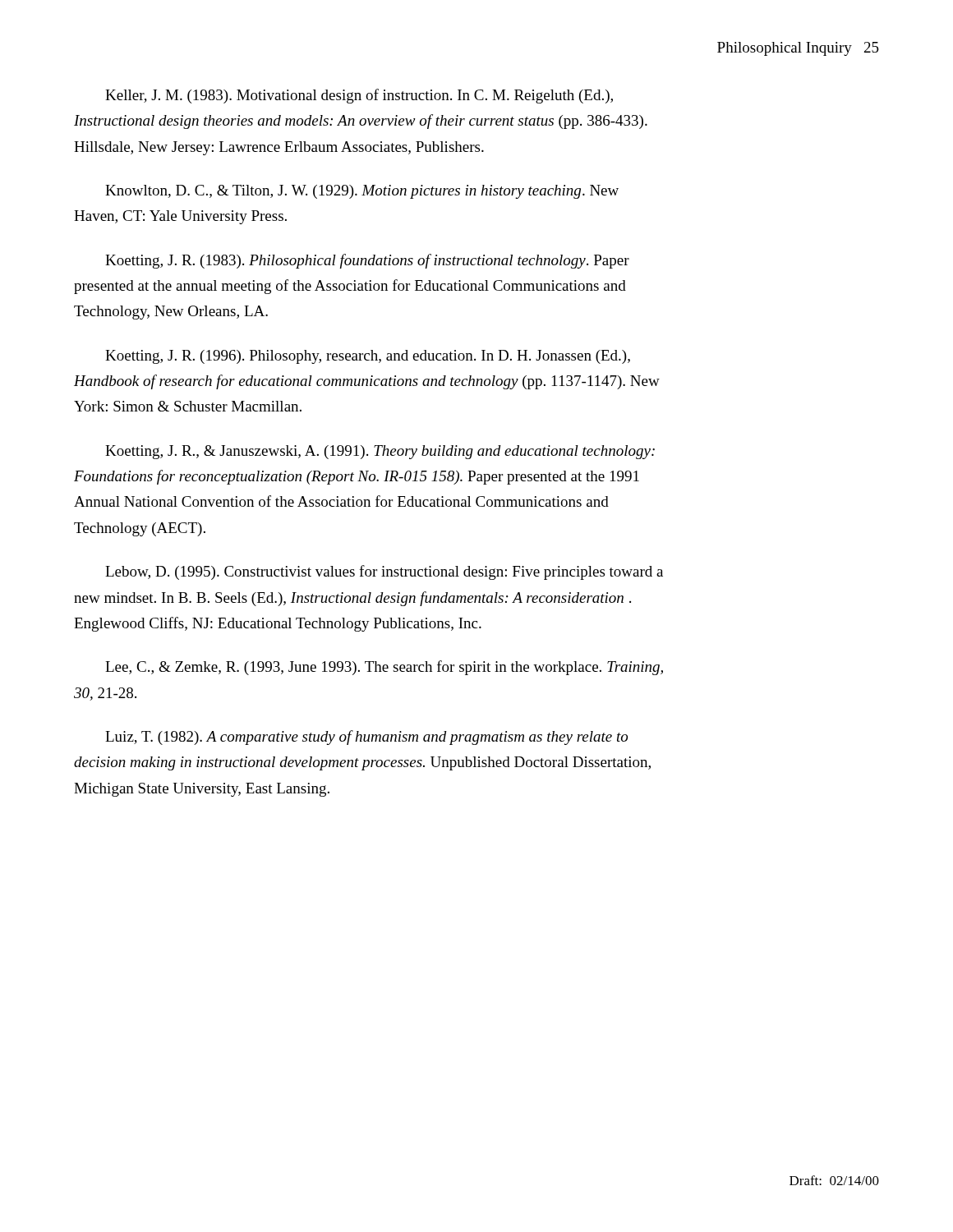Click on the text block starting "Koetting, J. R., & Januszewski, A. (1991). Theory"
The height and width of the screenshot is (1232, 953).
pos(476,489)
